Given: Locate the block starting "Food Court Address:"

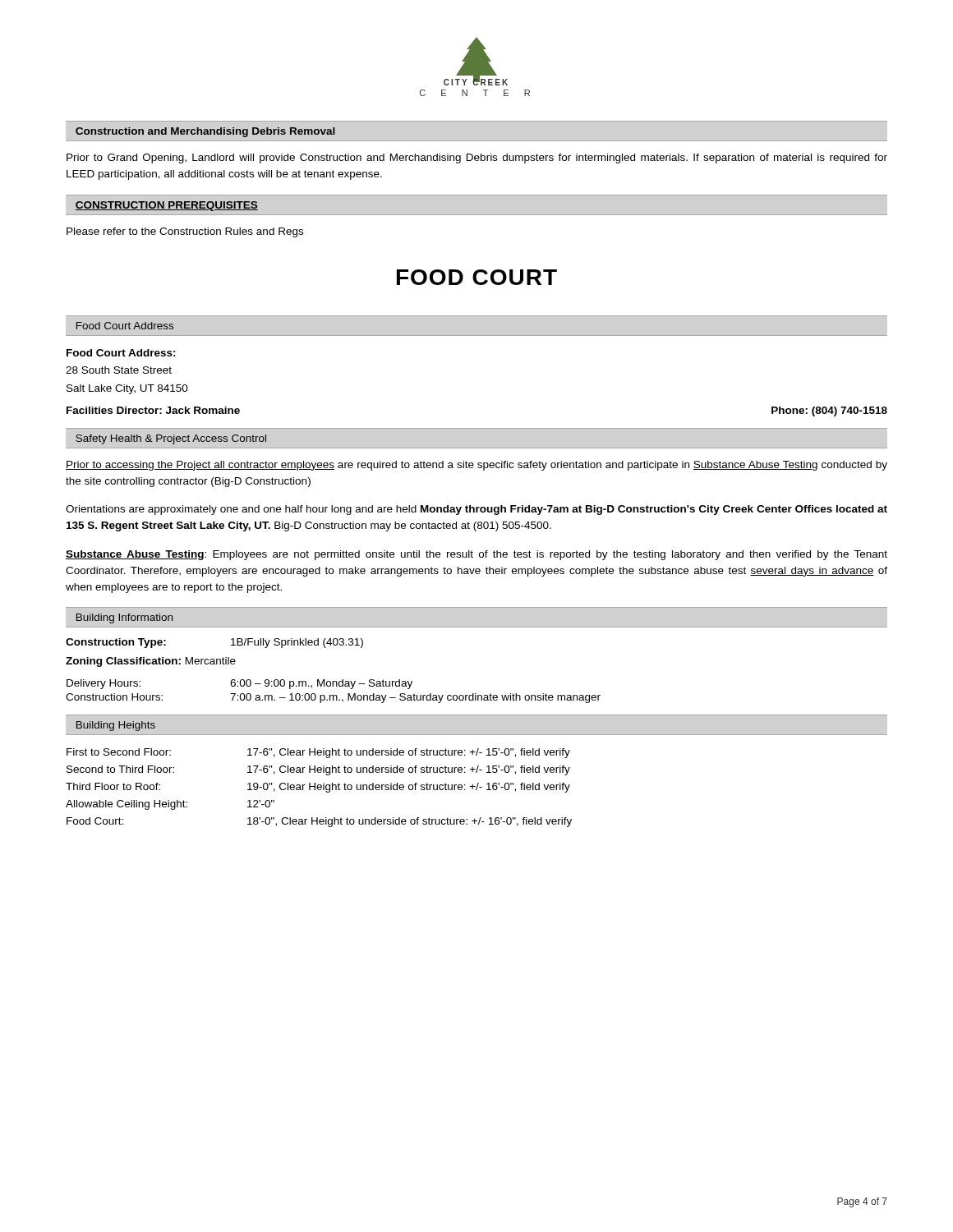Looking at the screenshot, I should tap(127, 370).
